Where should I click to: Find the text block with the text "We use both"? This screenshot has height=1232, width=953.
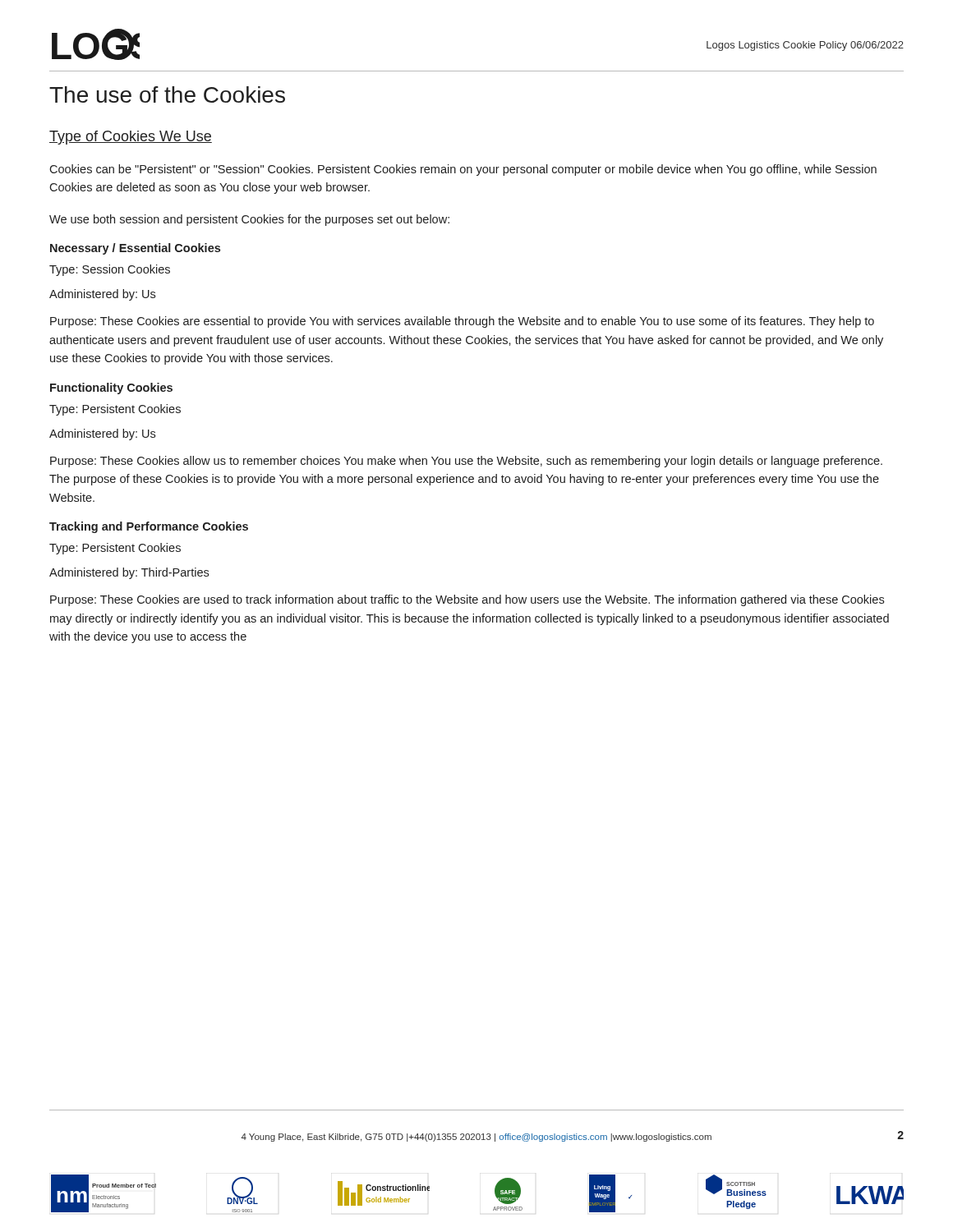[x=249, y=220]
